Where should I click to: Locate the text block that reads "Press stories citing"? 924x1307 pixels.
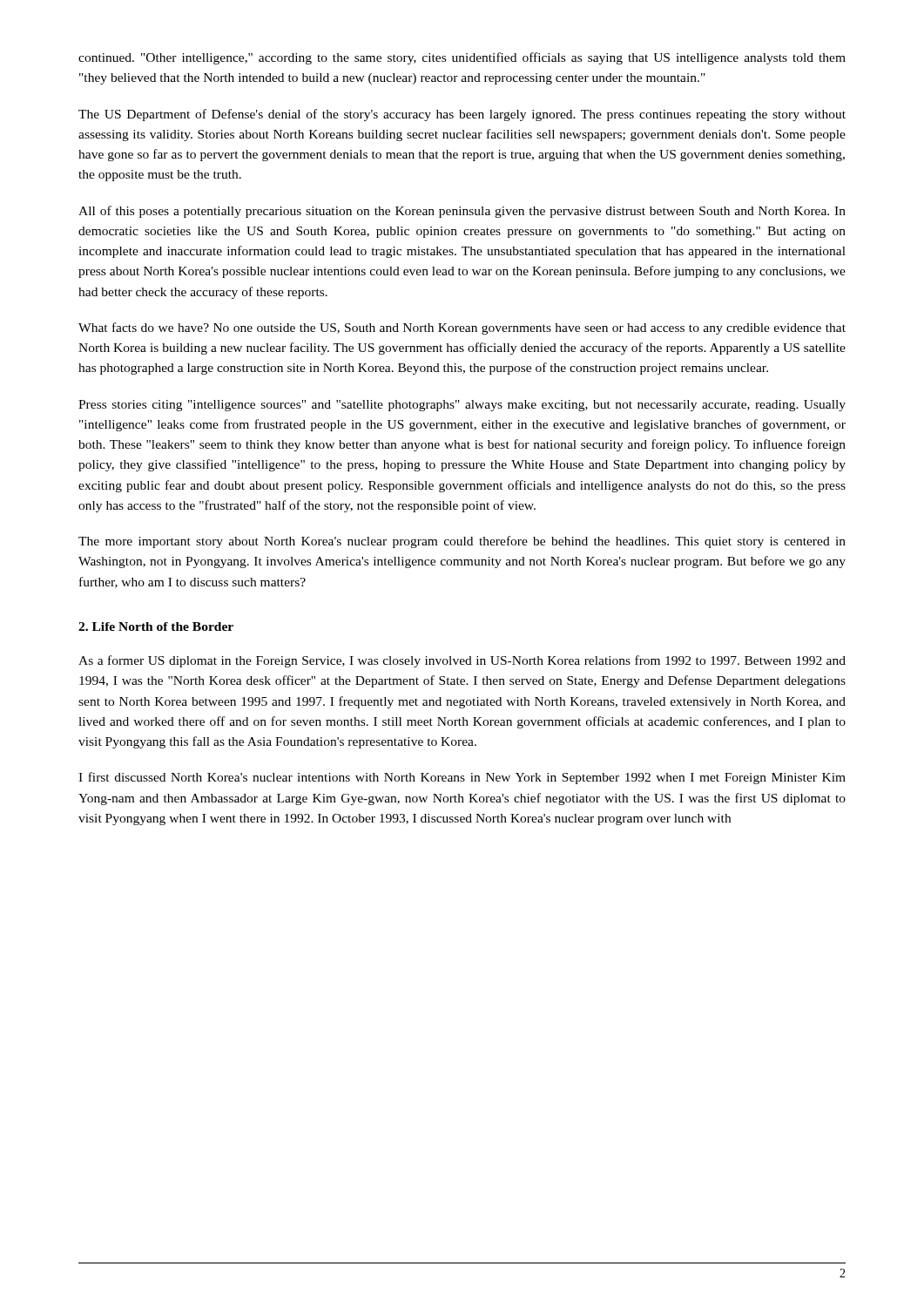coord(462,454)
